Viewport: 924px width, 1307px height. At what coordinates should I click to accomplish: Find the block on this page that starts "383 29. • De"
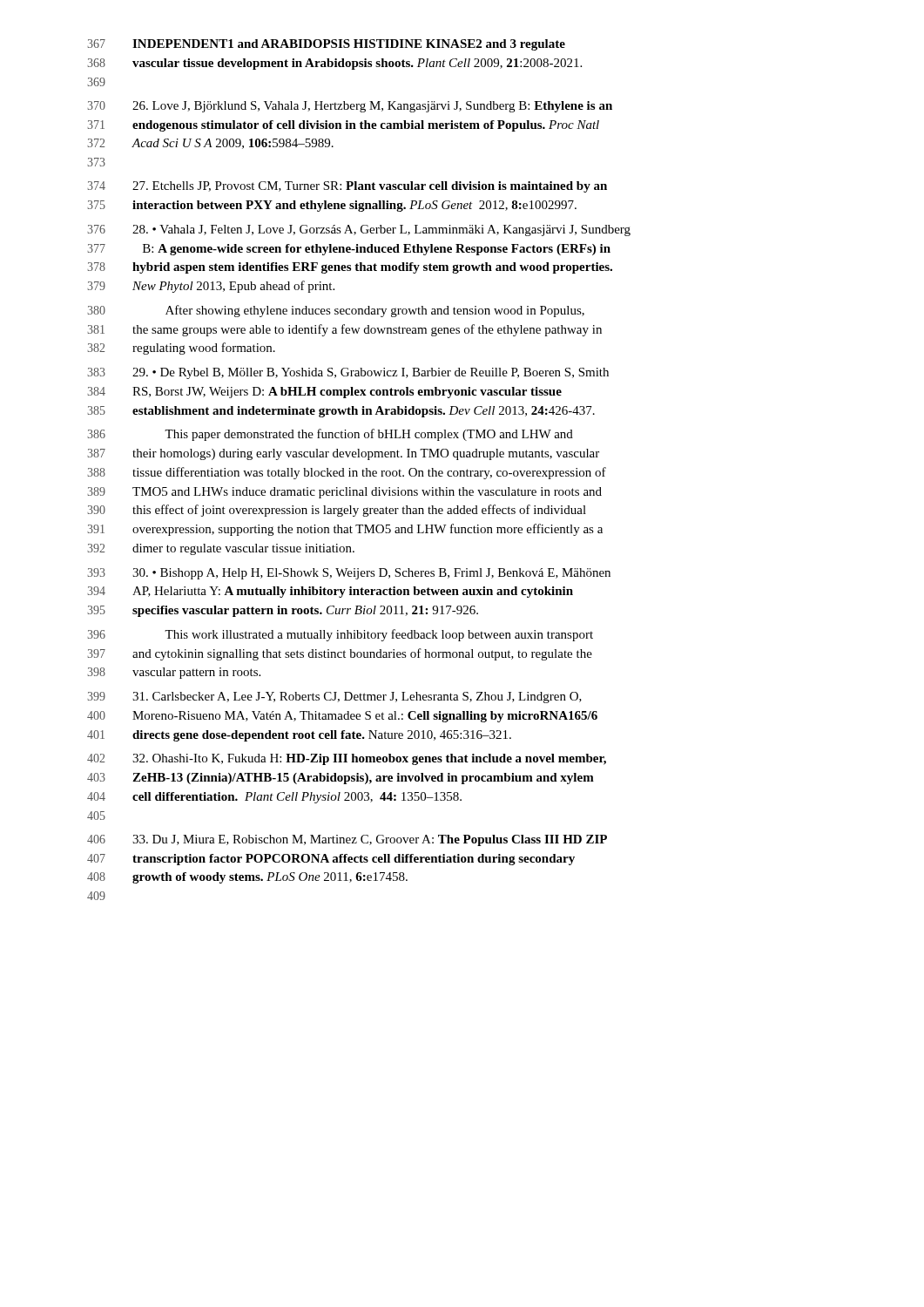(473, 392)
